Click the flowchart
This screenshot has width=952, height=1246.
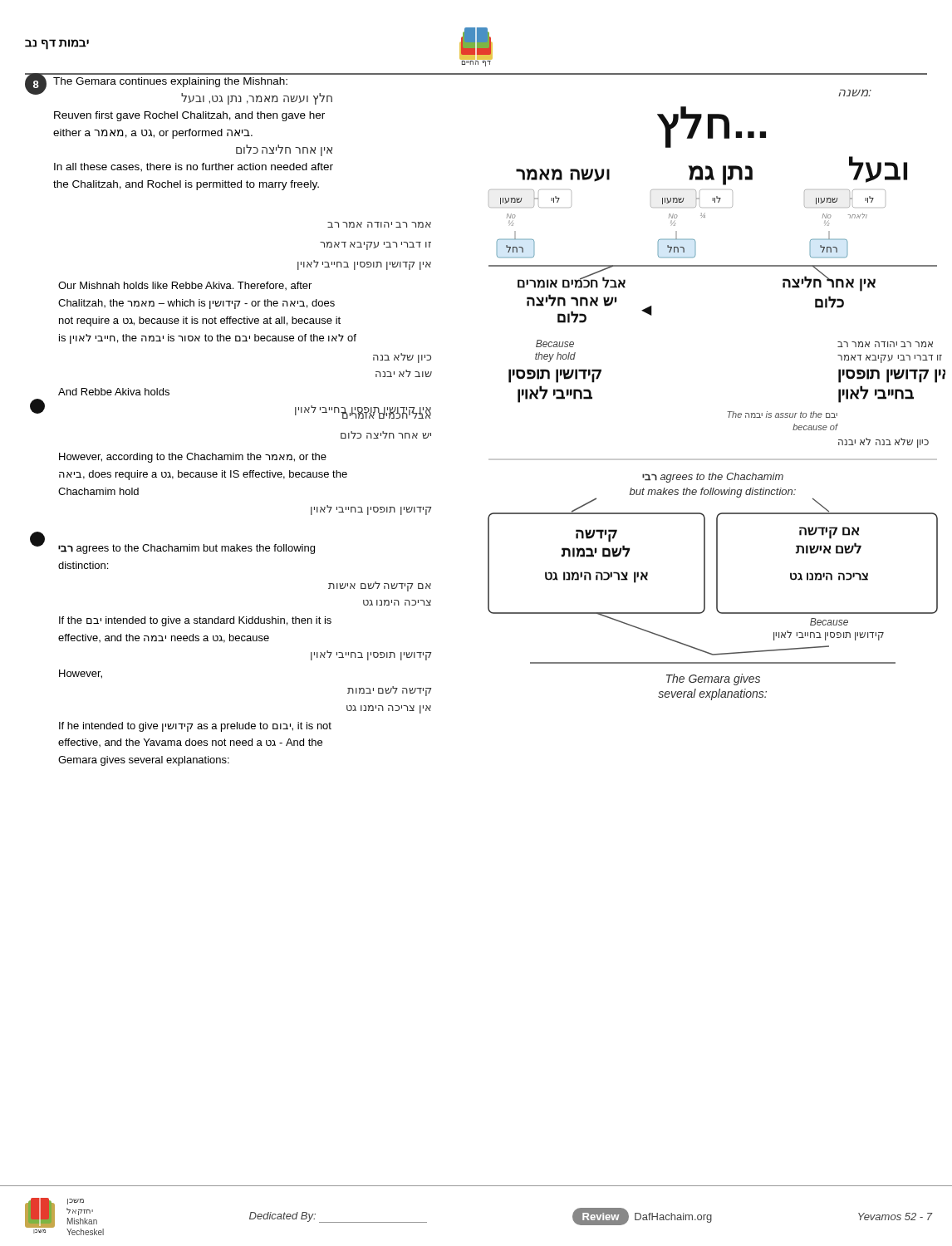[713, 613]
